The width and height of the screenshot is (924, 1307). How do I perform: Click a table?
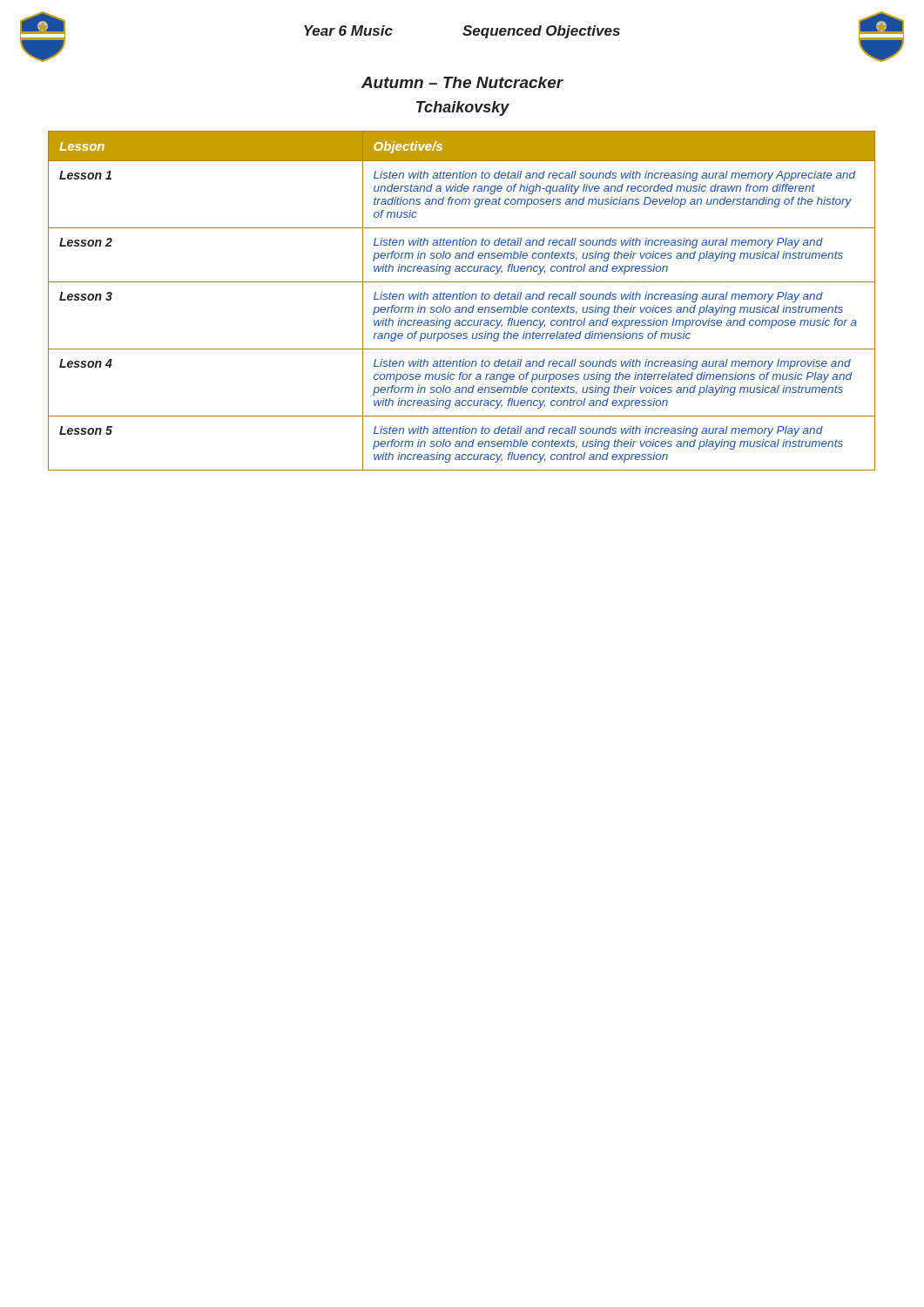462,301
